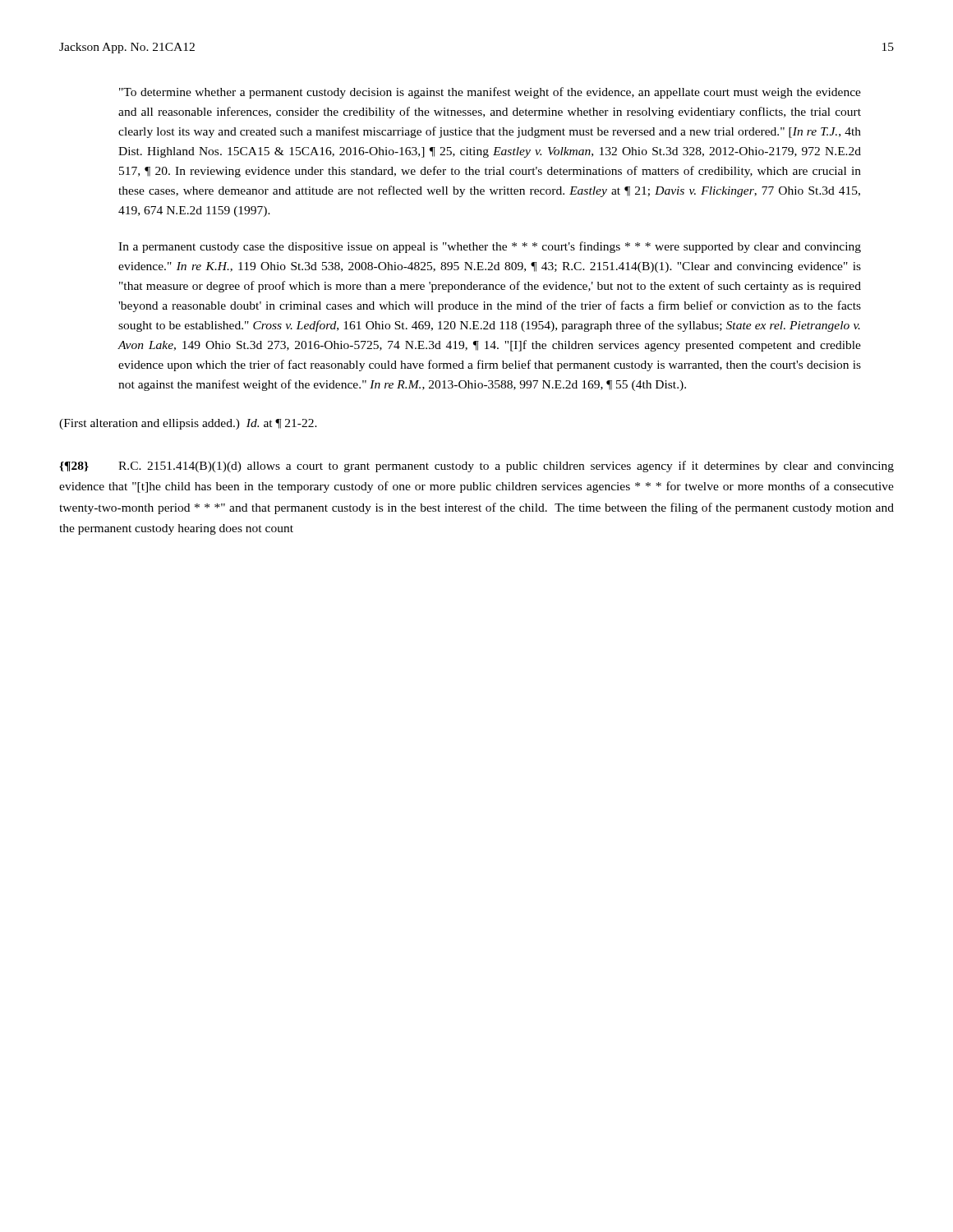953x1232 pixels.
Task: Point to the block beginning "(First alteration and ellipsis added.) Id. at"
Action: tap(188, 423)
